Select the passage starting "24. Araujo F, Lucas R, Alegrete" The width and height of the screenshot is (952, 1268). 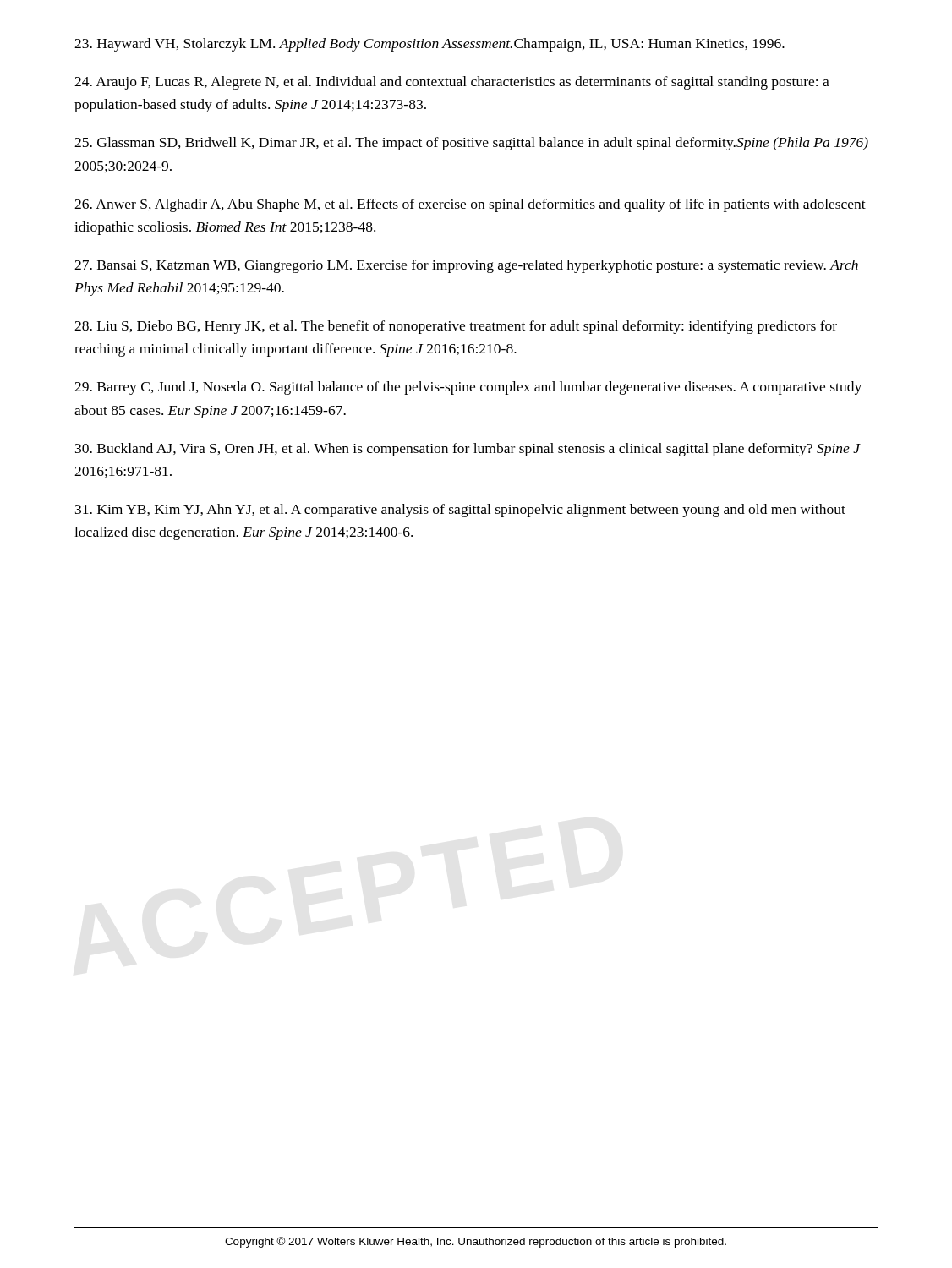(452, 93)
